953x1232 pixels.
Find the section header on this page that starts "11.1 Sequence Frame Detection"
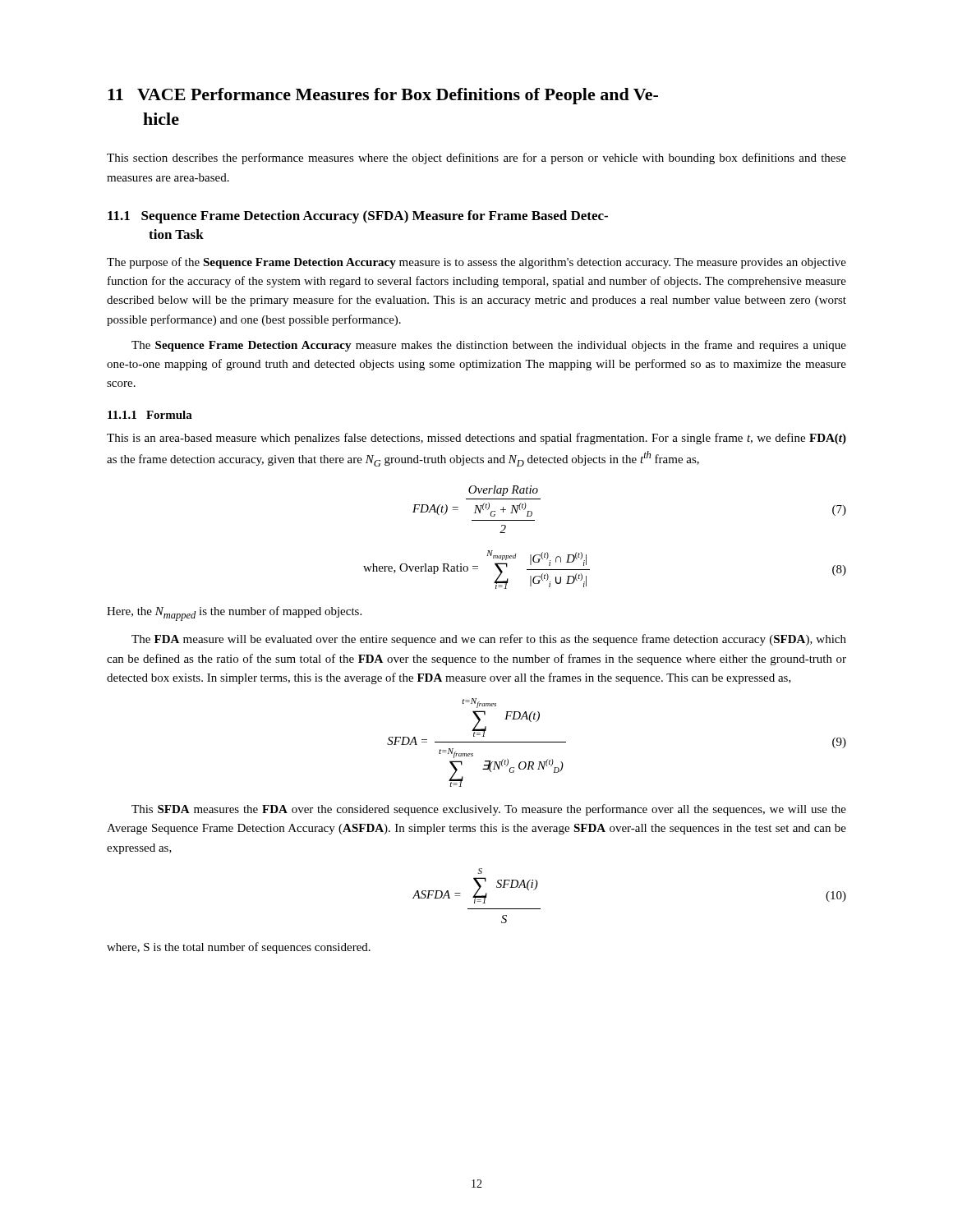358,225
